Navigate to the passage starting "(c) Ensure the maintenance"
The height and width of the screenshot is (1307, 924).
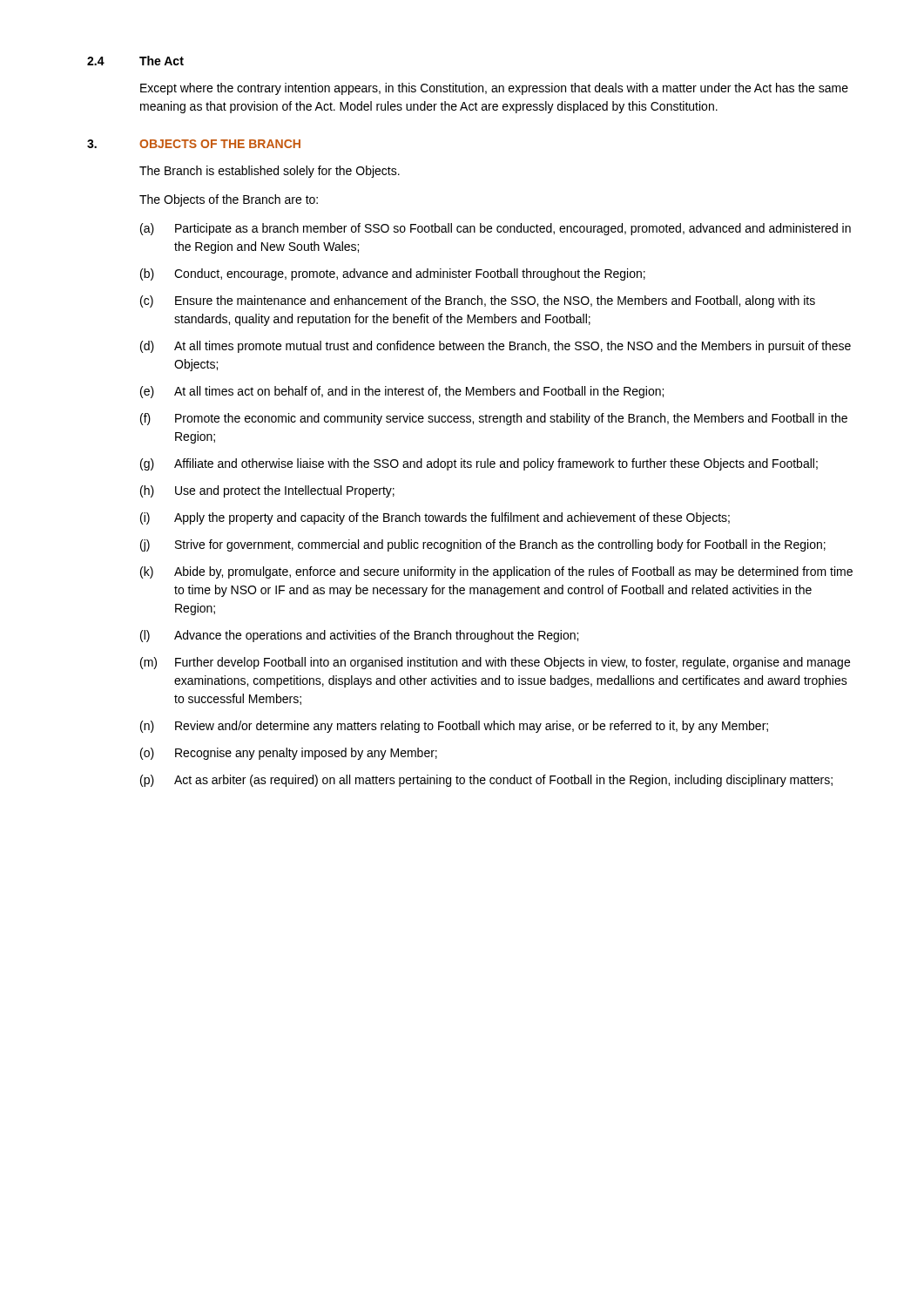pyautogui.click(x=497, y=310)
